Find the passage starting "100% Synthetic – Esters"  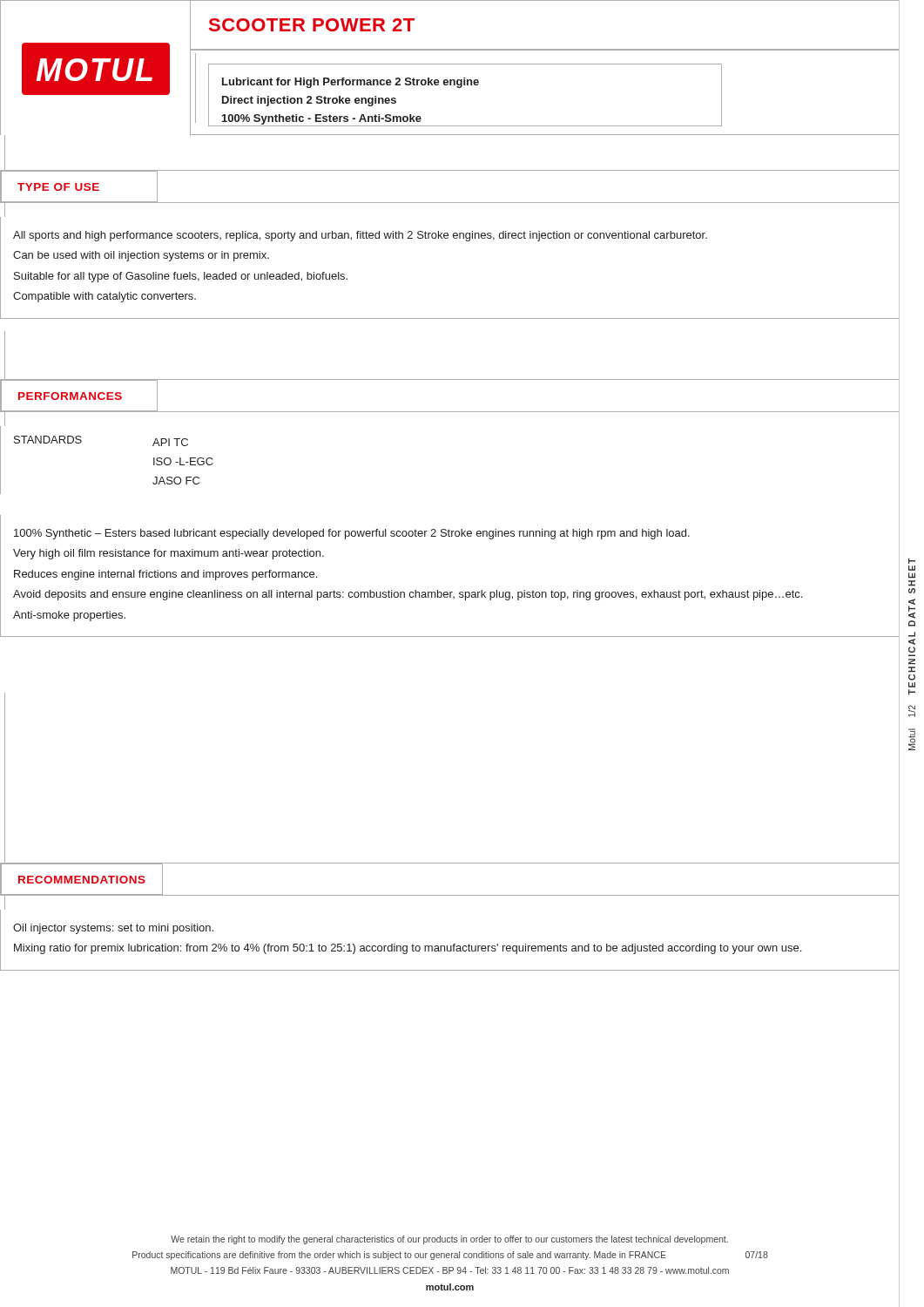click(450, 576)
